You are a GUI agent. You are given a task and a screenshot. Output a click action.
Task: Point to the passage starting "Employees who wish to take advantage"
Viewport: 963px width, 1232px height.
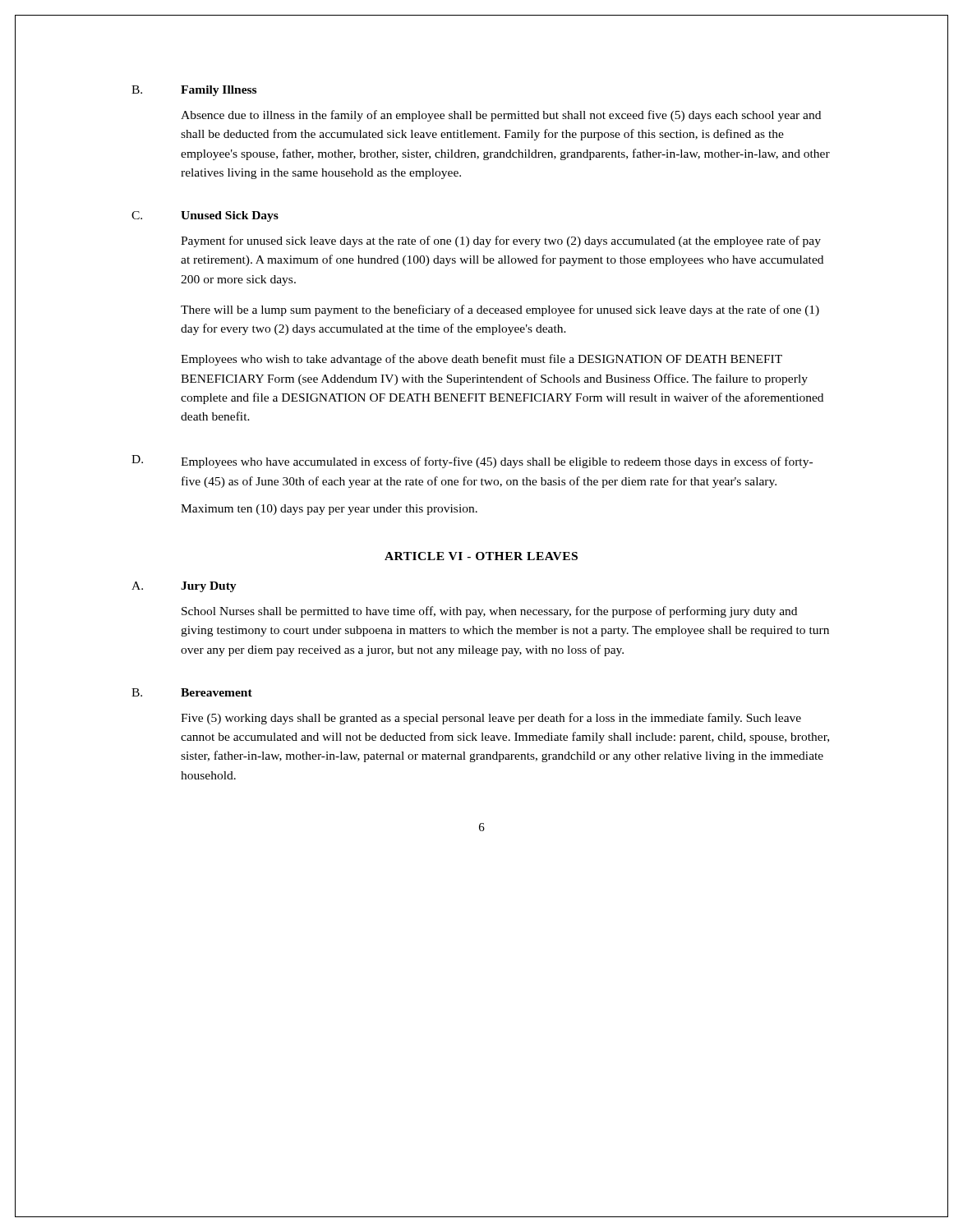502,387
